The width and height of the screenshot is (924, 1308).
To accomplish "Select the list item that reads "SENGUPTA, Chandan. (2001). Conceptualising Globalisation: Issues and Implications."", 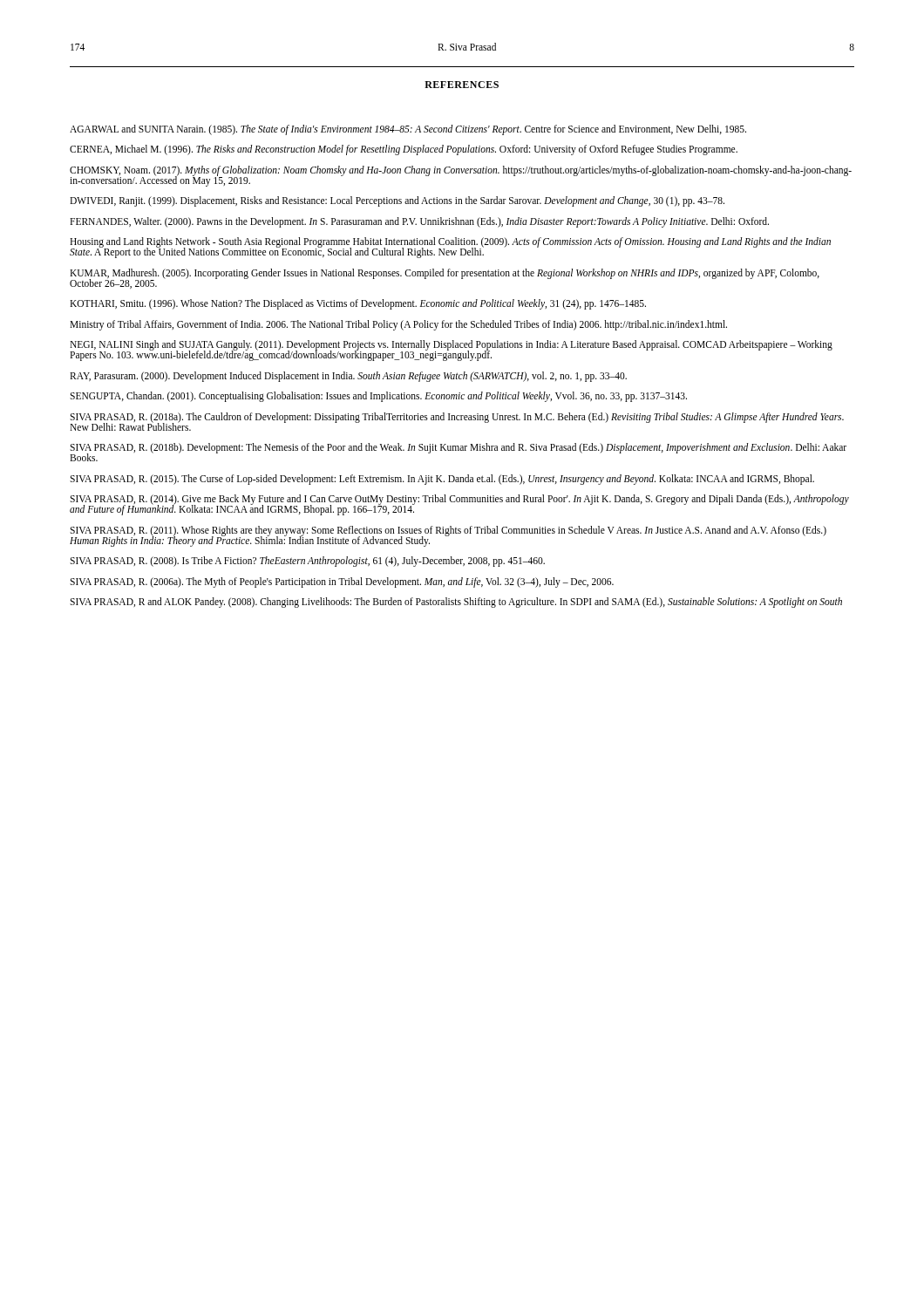I will click(x=462, y=396).
